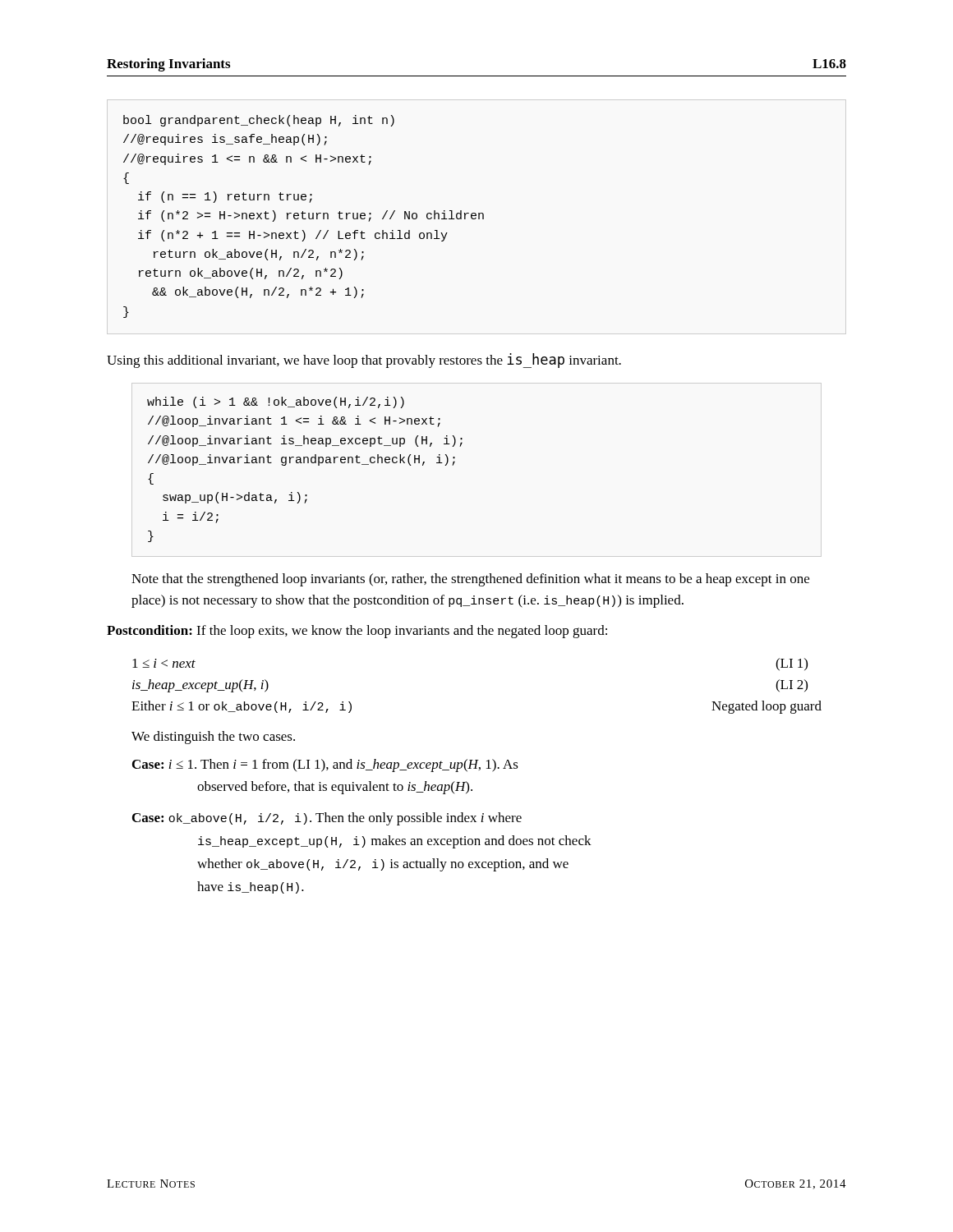Find the text block that says "Note that the"

[471, 590]
